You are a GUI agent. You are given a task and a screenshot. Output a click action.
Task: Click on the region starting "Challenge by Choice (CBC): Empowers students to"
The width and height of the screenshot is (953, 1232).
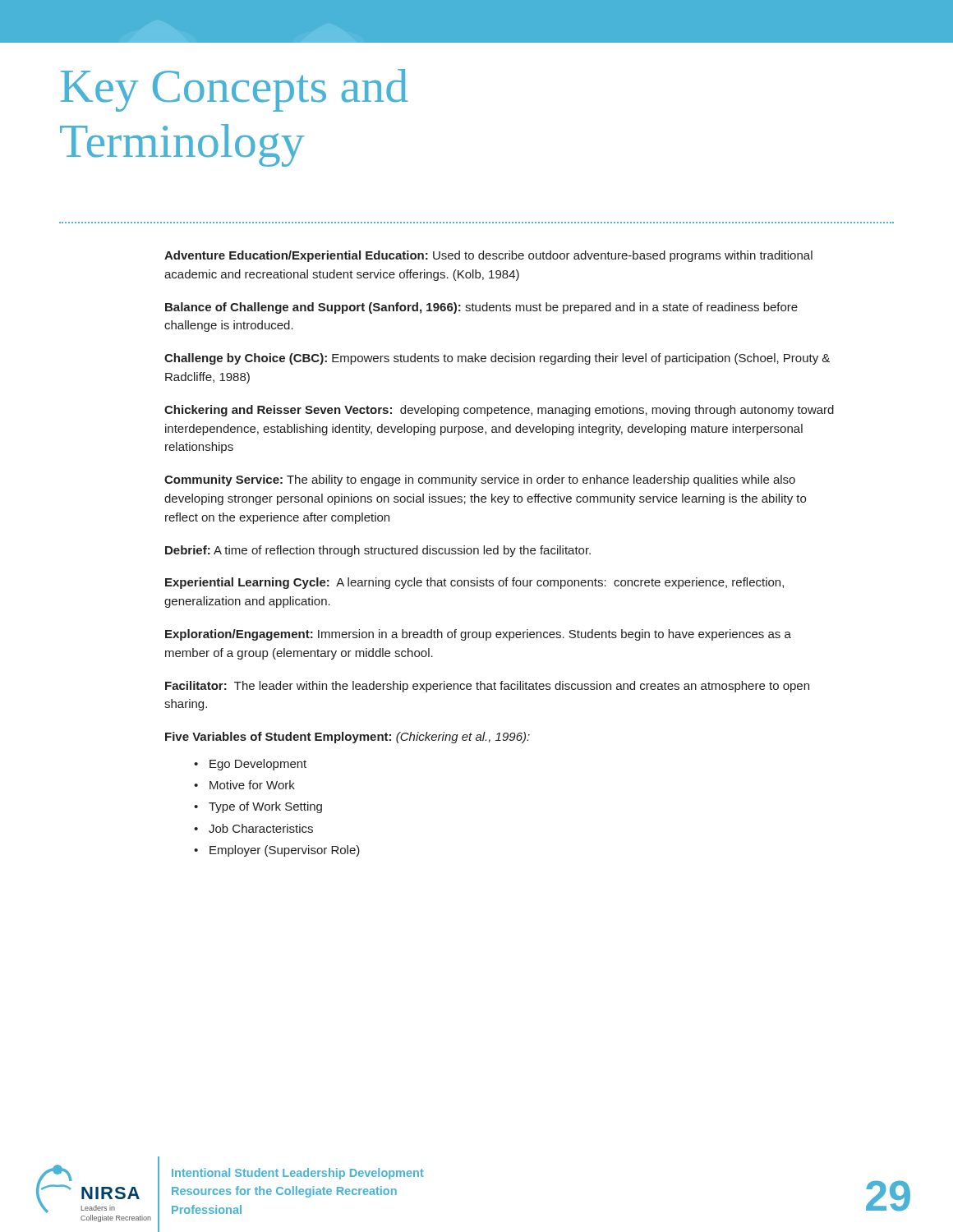coord(497,367)
